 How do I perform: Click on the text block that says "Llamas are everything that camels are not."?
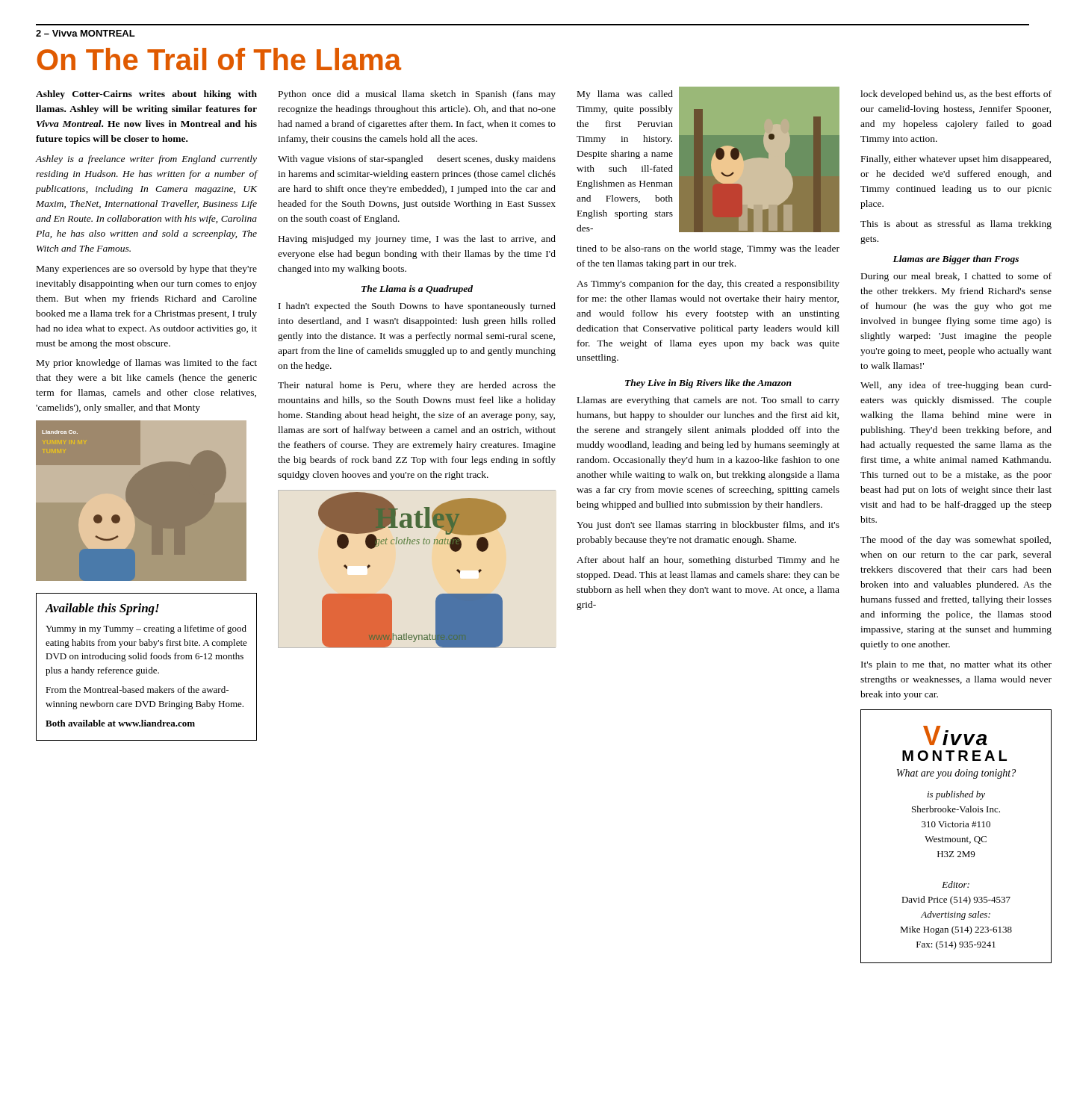point(708,503)
